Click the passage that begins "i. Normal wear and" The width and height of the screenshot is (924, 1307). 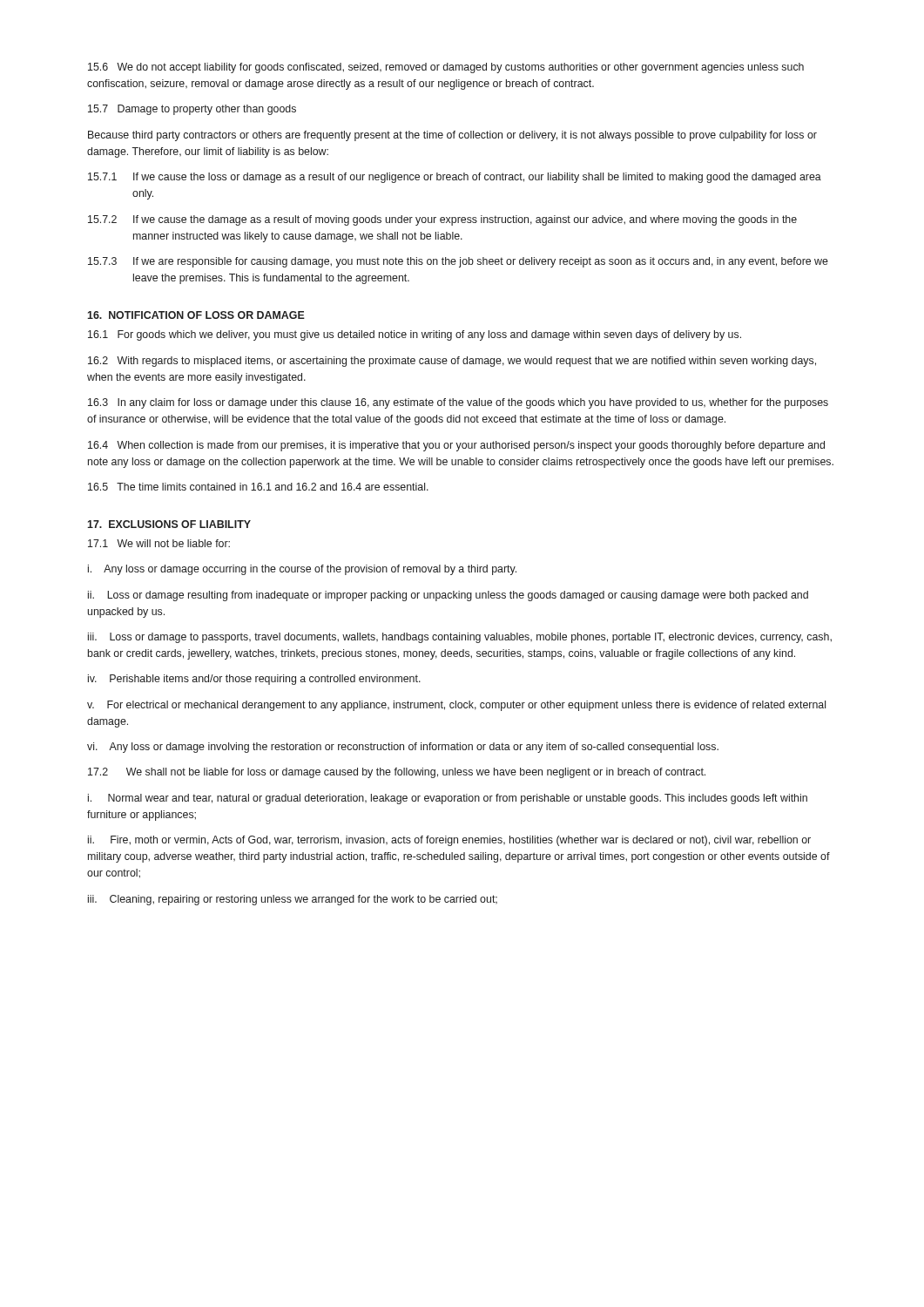pos(447,806)
